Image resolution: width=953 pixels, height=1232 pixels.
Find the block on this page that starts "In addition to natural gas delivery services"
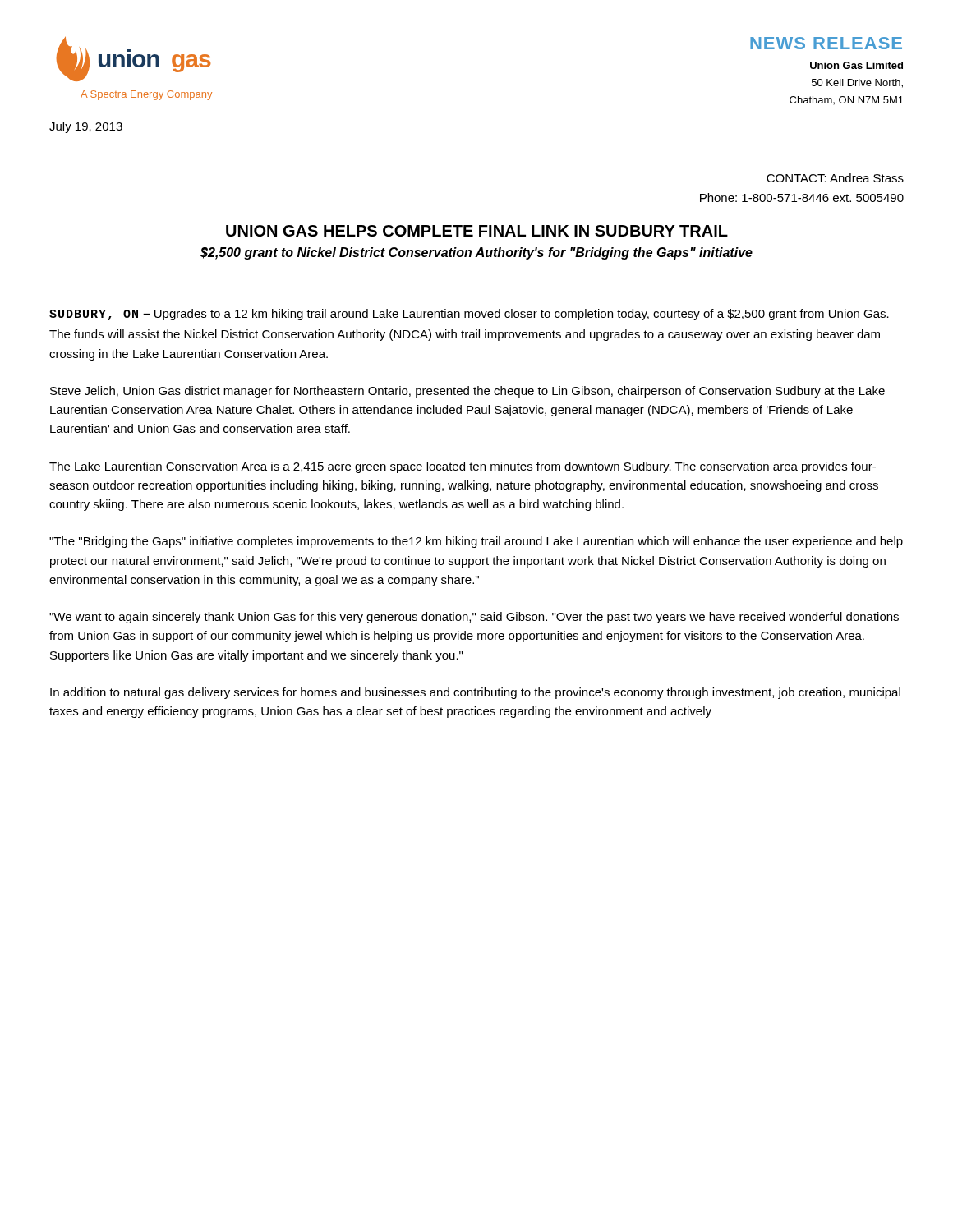pos(475,701)
